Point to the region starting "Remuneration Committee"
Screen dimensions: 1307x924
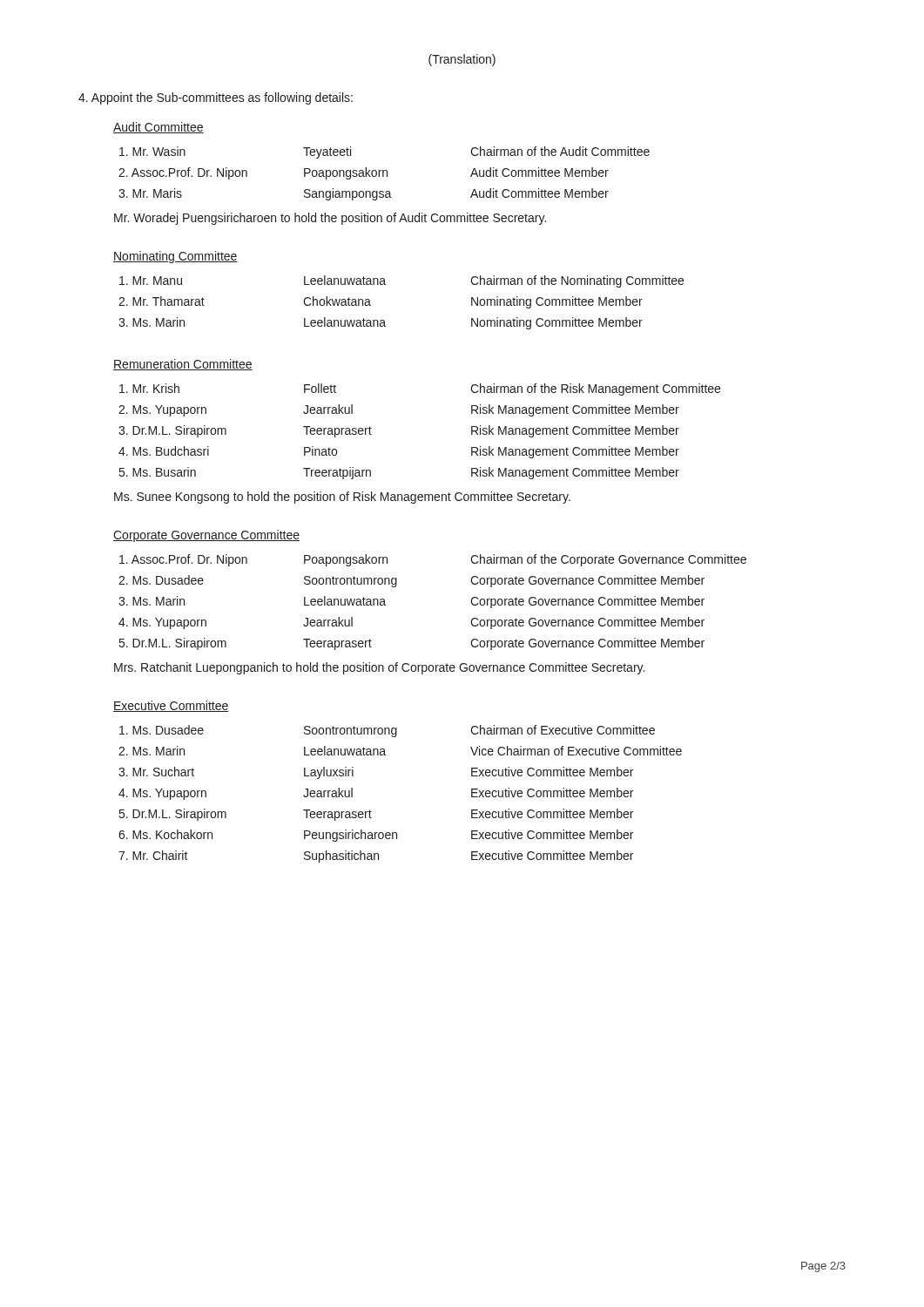click(x=183, y=364)
